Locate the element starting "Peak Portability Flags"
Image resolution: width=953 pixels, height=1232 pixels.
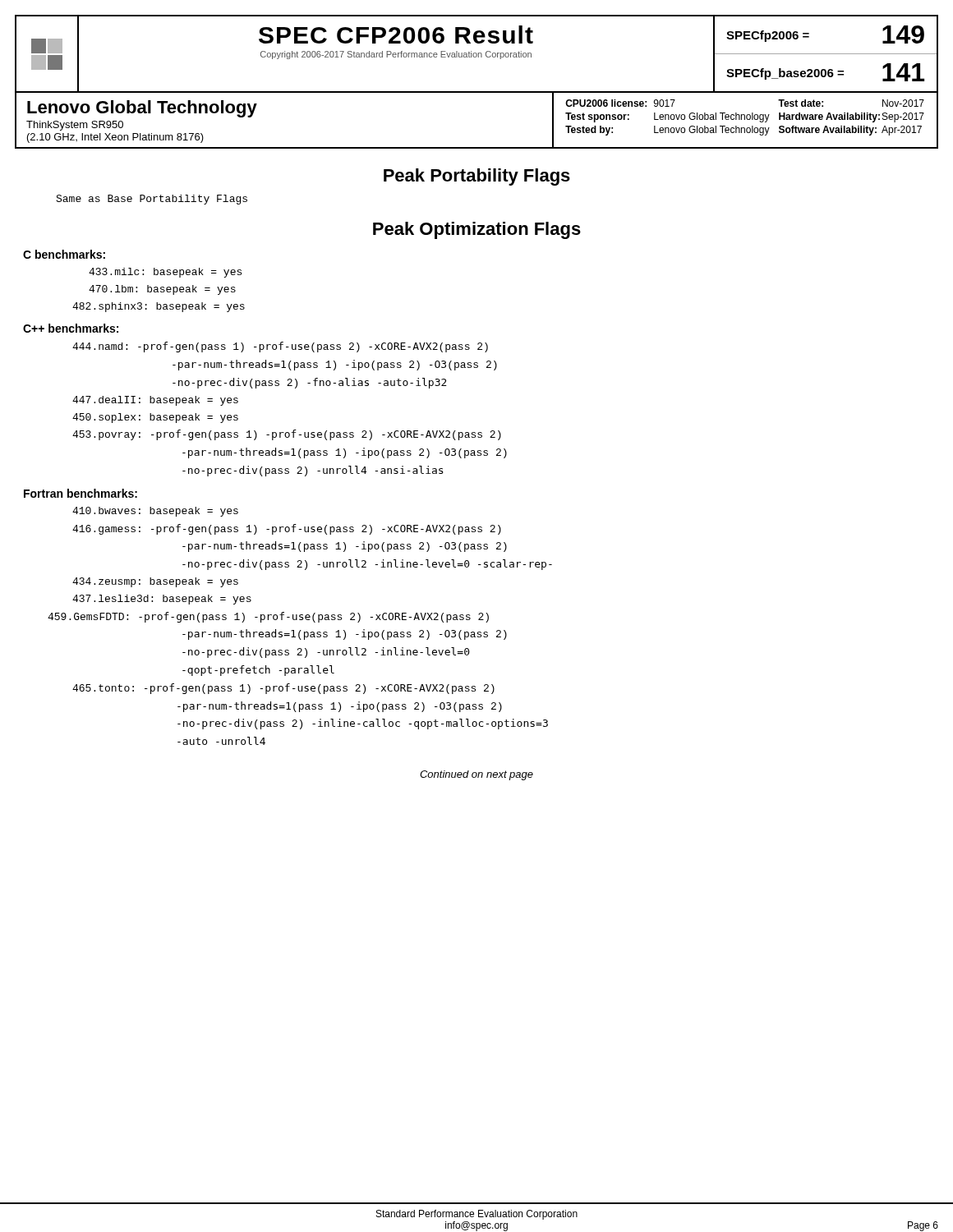pos(476,175)
